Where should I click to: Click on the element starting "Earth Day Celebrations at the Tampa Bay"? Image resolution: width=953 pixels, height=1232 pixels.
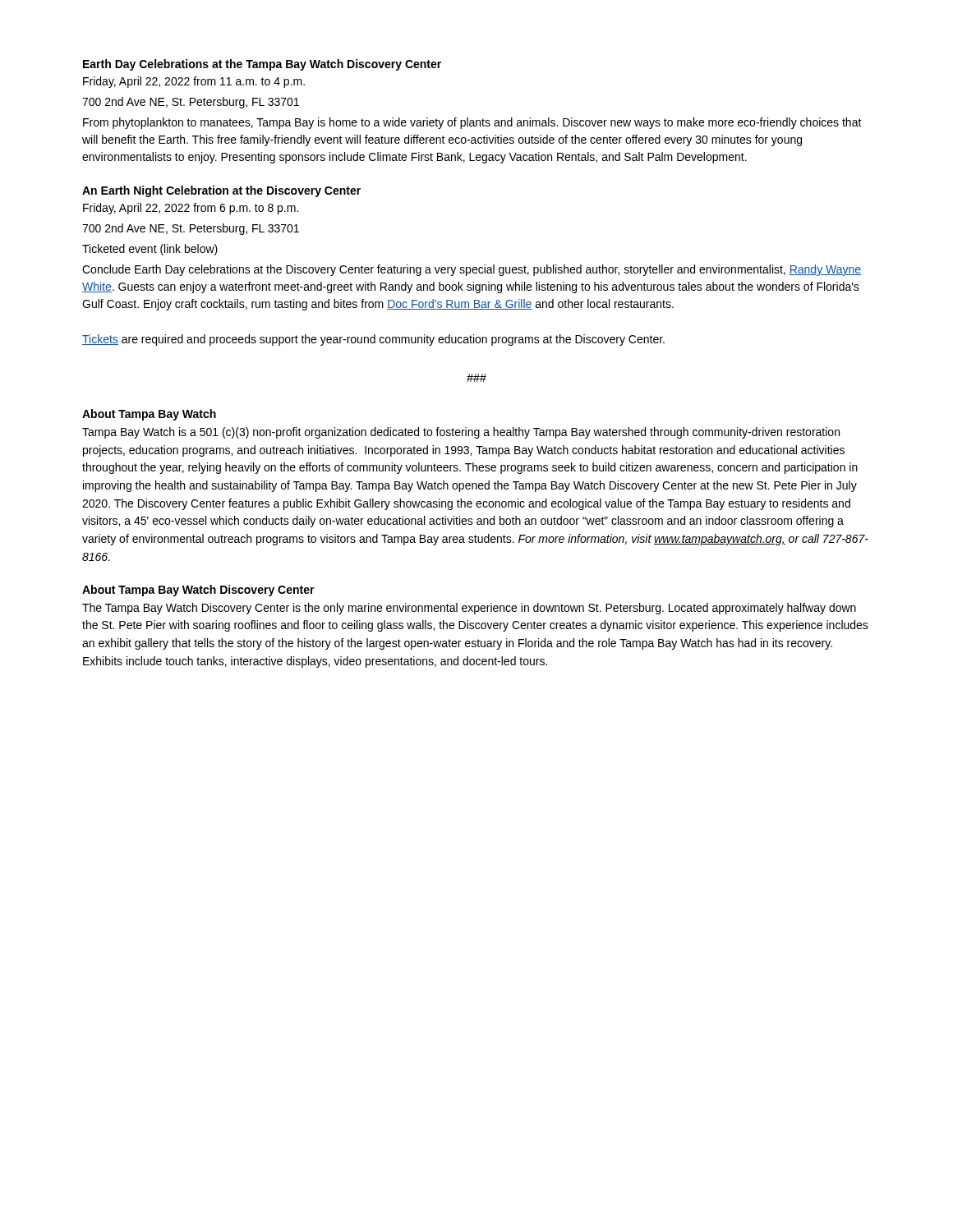[x=262, y=64]
